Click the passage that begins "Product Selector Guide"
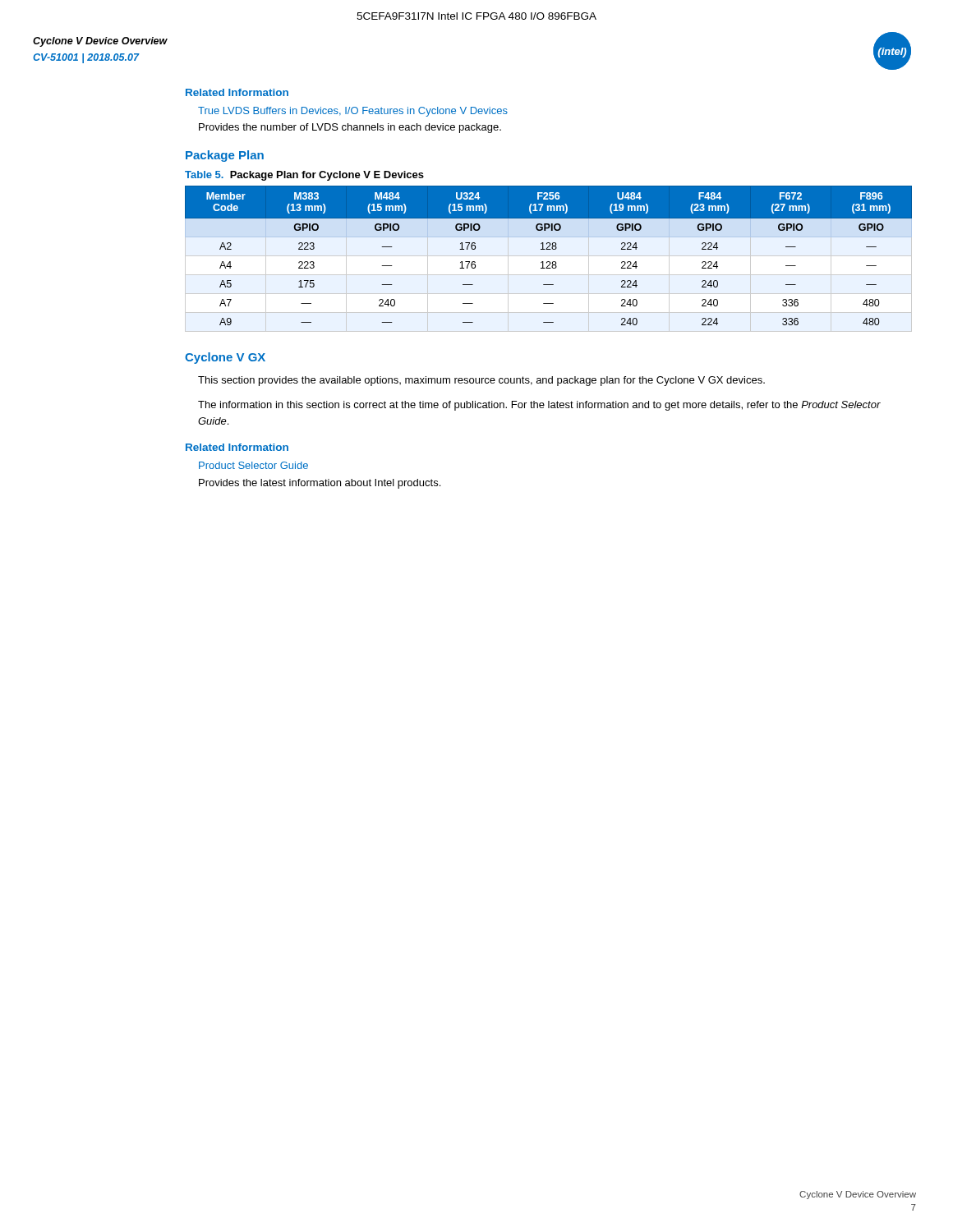Viewport: 953px width, 1232px height. coord(320,474)
